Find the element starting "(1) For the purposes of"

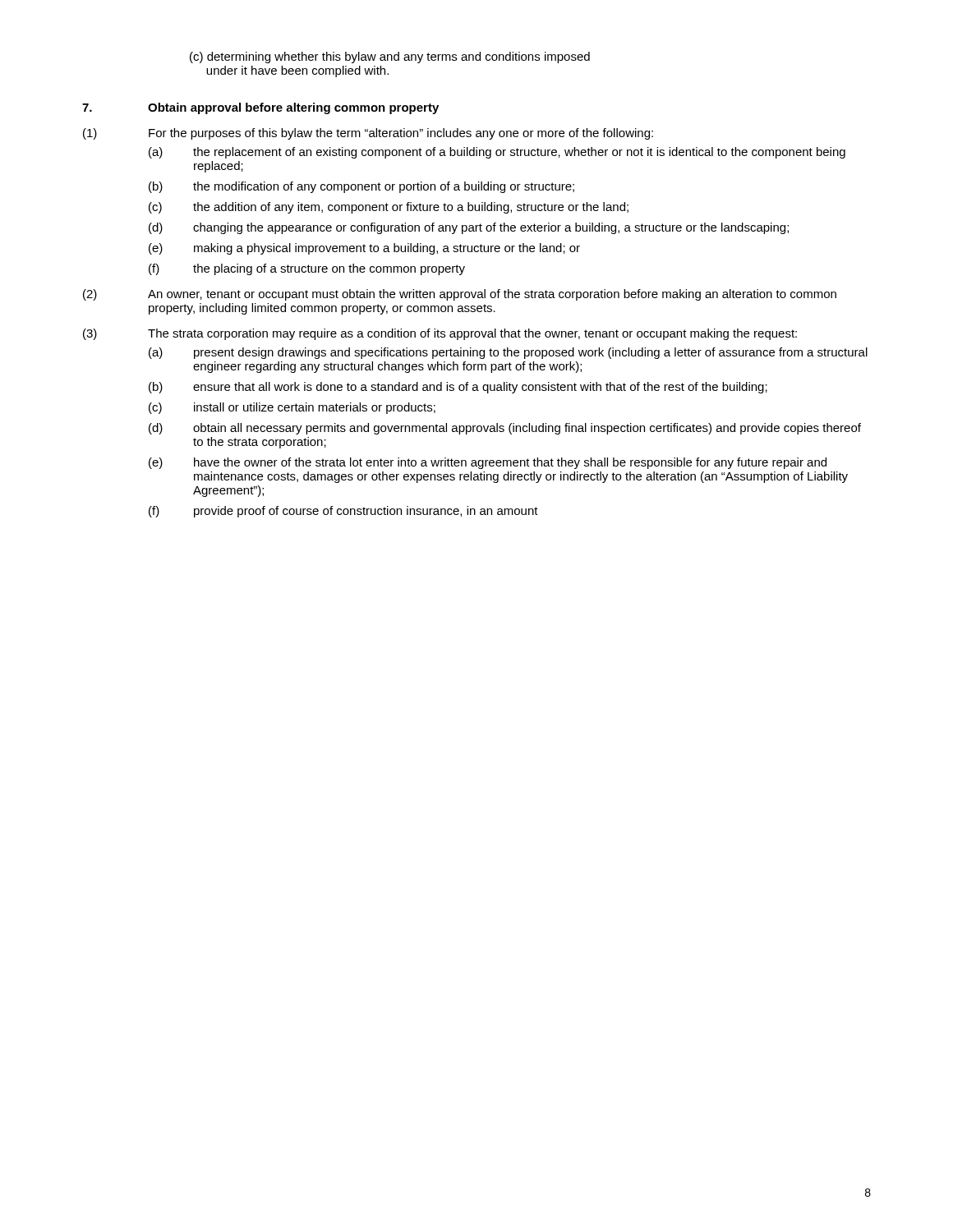[476, 133]
